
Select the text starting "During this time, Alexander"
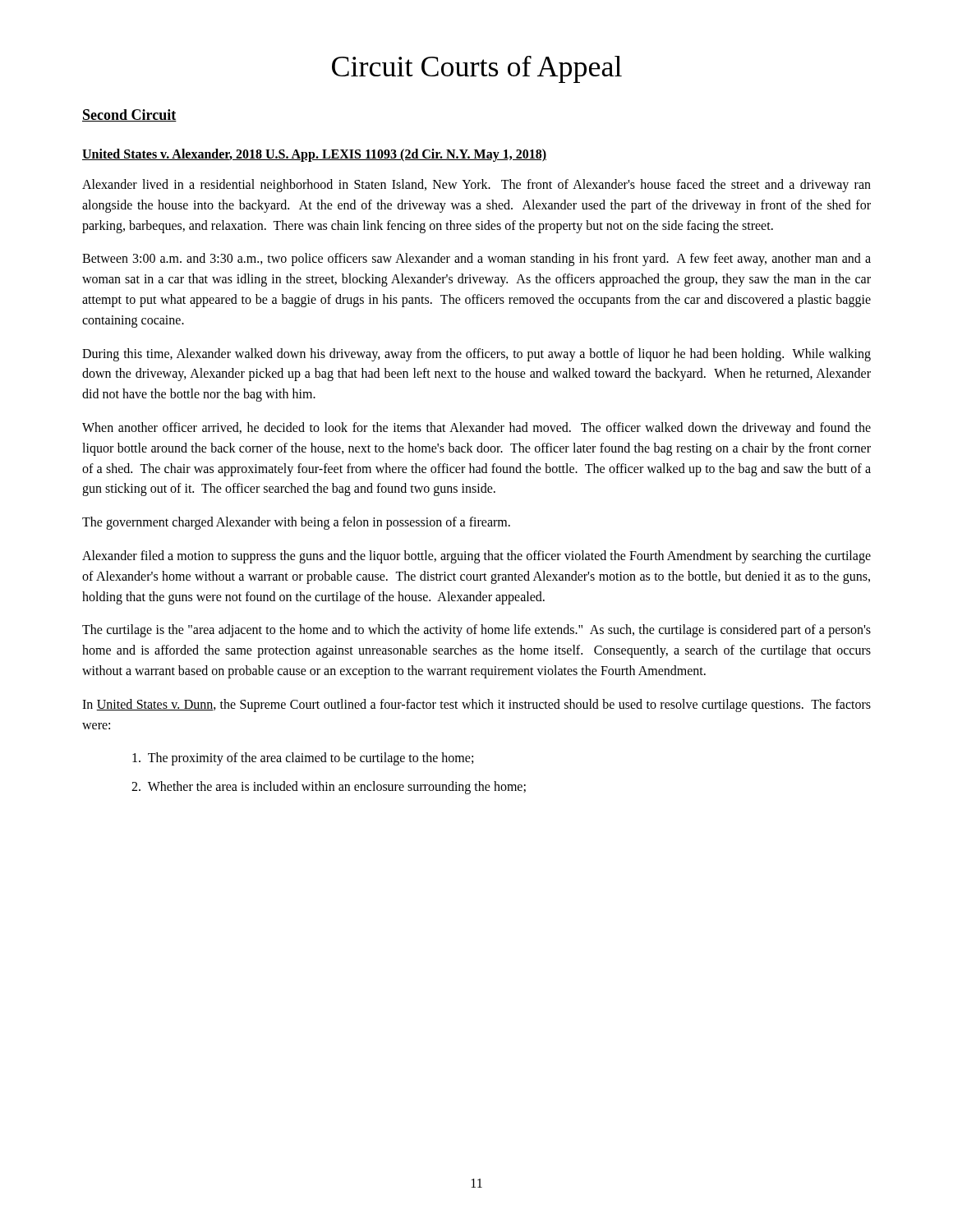pyautogui.click(x=476, y=374)
